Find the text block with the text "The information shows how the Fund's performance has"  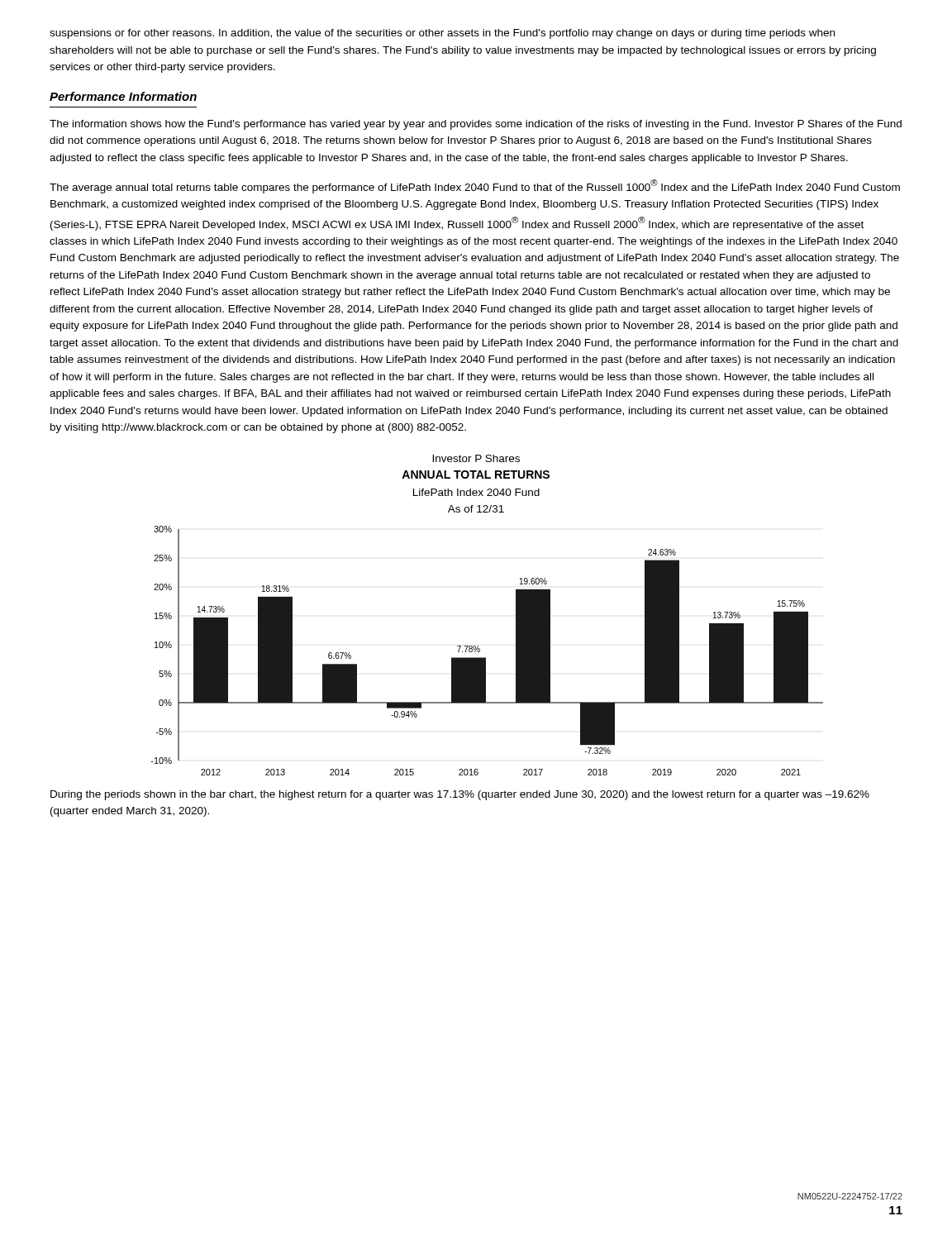pos(476,140)
